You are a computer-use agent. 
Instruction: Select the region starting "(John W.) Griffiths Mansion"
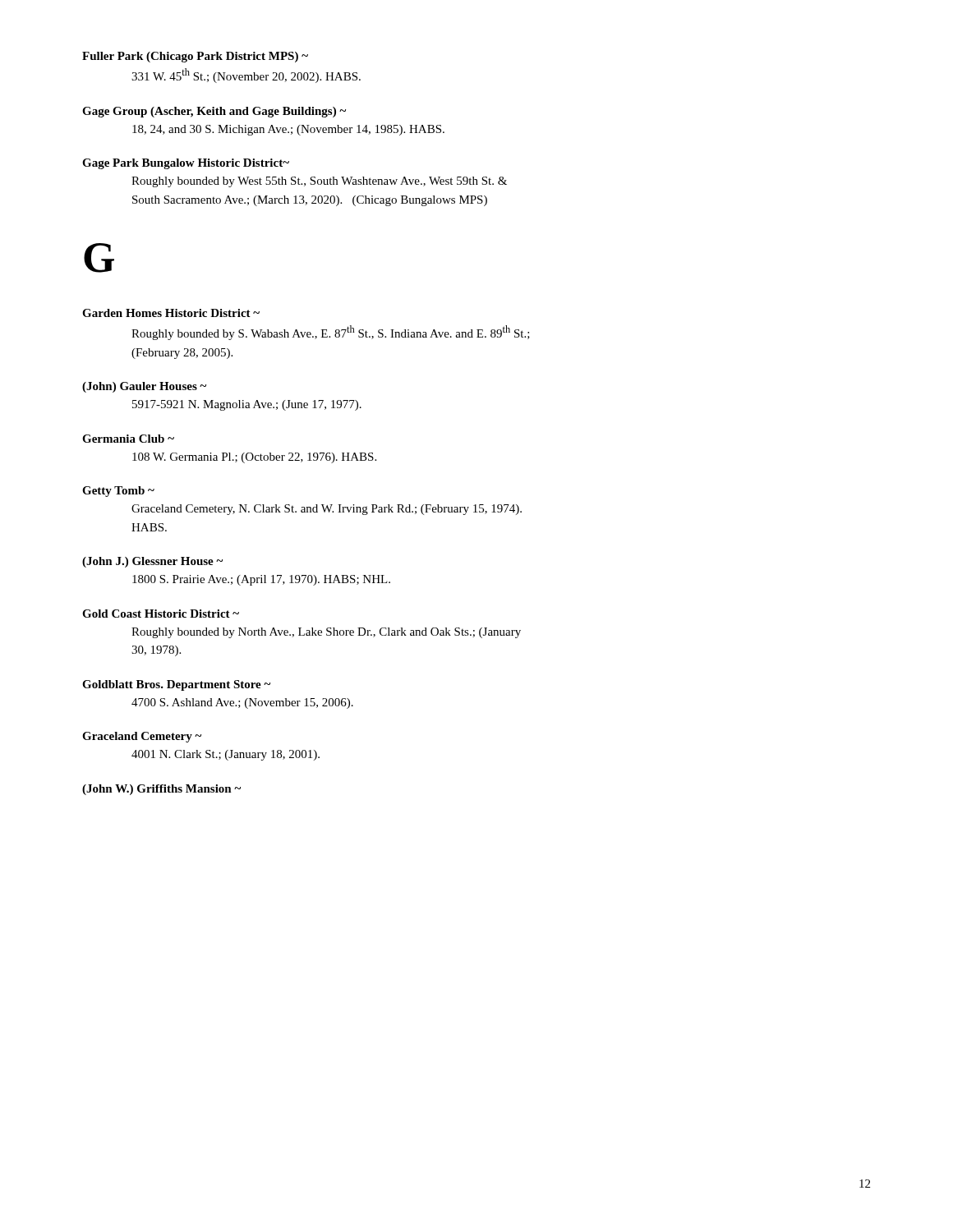click(161, 790)
